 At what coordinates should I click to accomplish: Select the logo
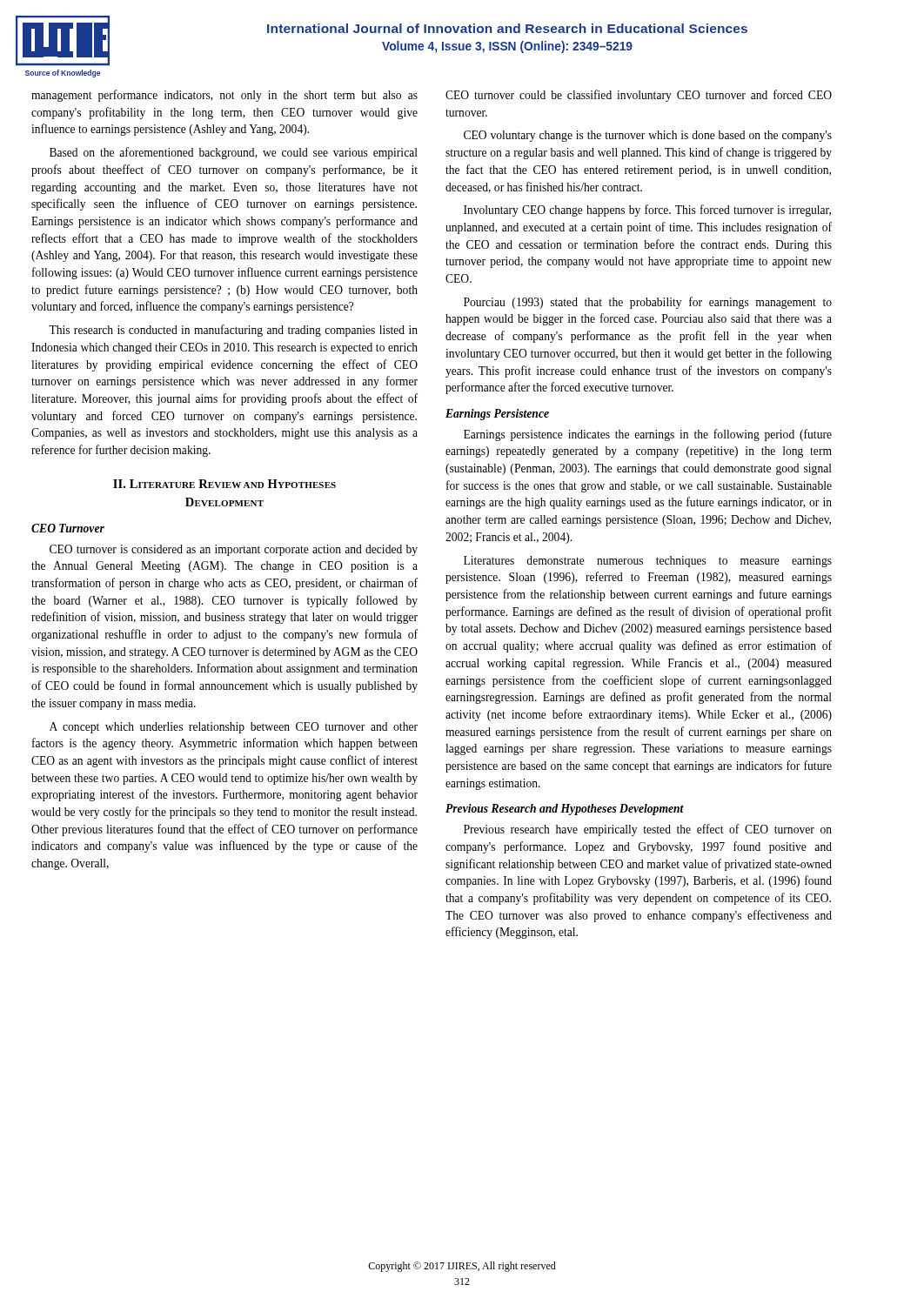coord(63,47)
